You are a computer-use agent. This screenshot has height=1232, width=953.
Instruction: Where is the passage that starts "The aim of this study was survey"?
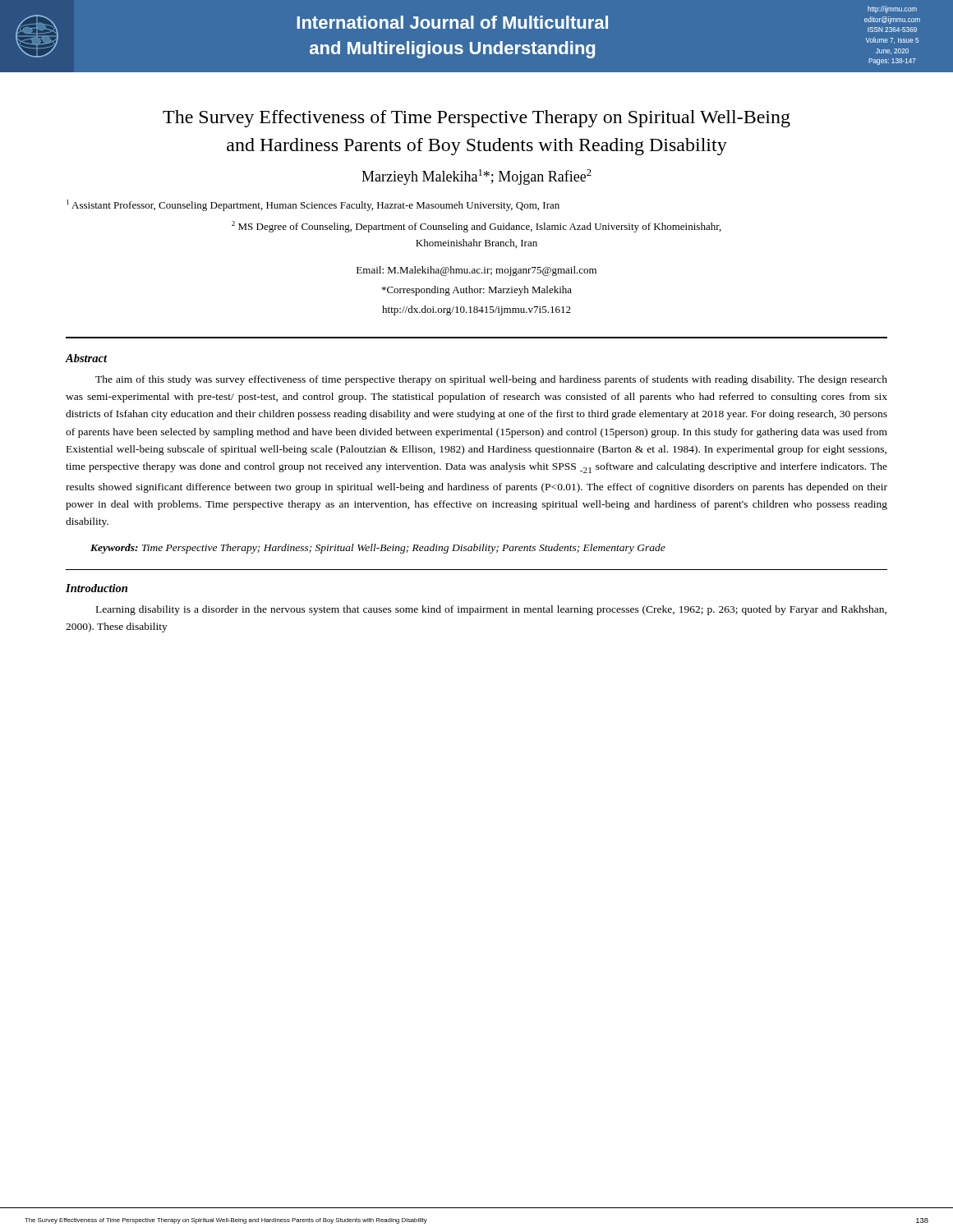(476, 450)
